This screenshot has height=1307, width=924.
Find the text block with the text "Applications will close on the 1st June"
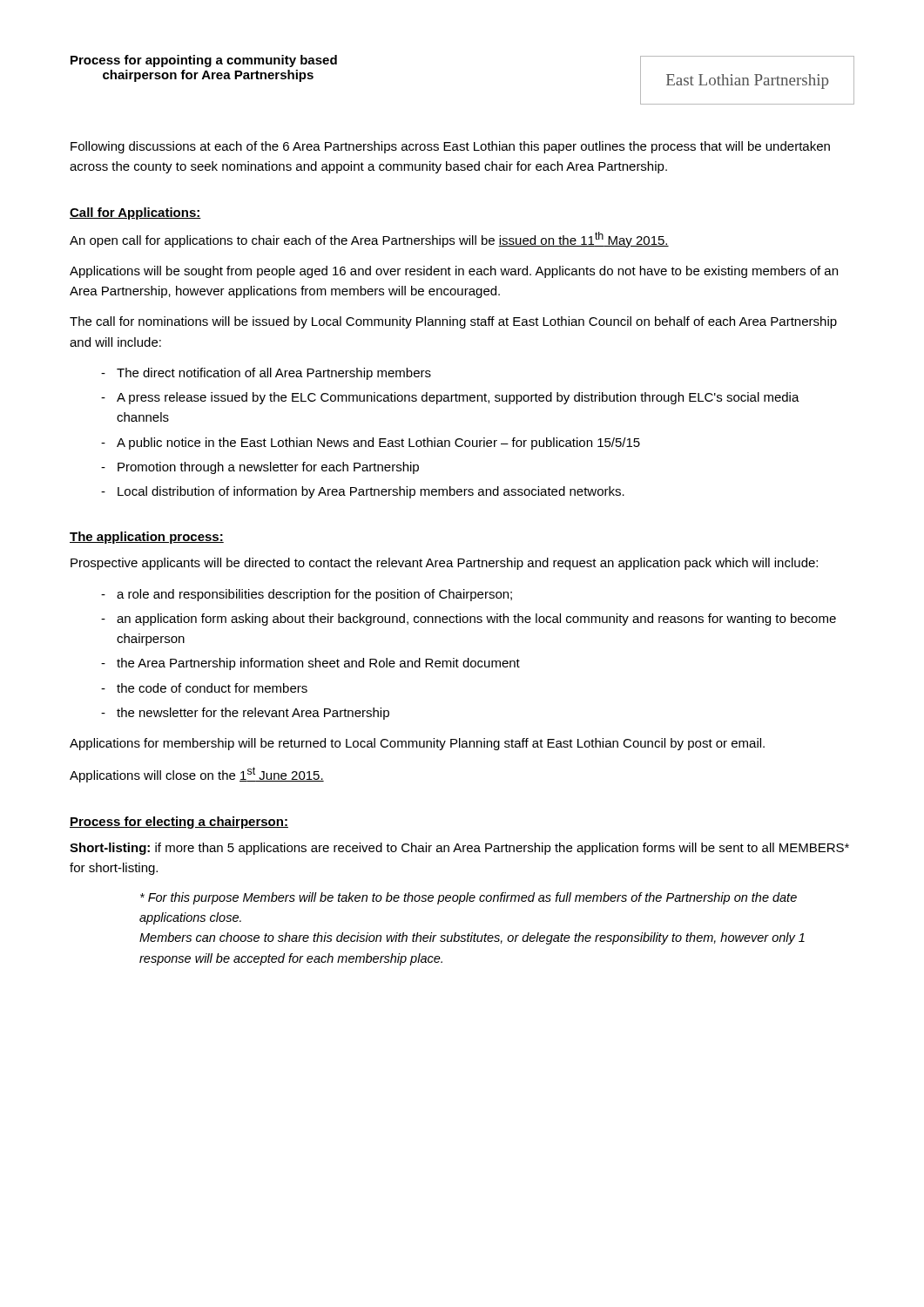[197, 774]
